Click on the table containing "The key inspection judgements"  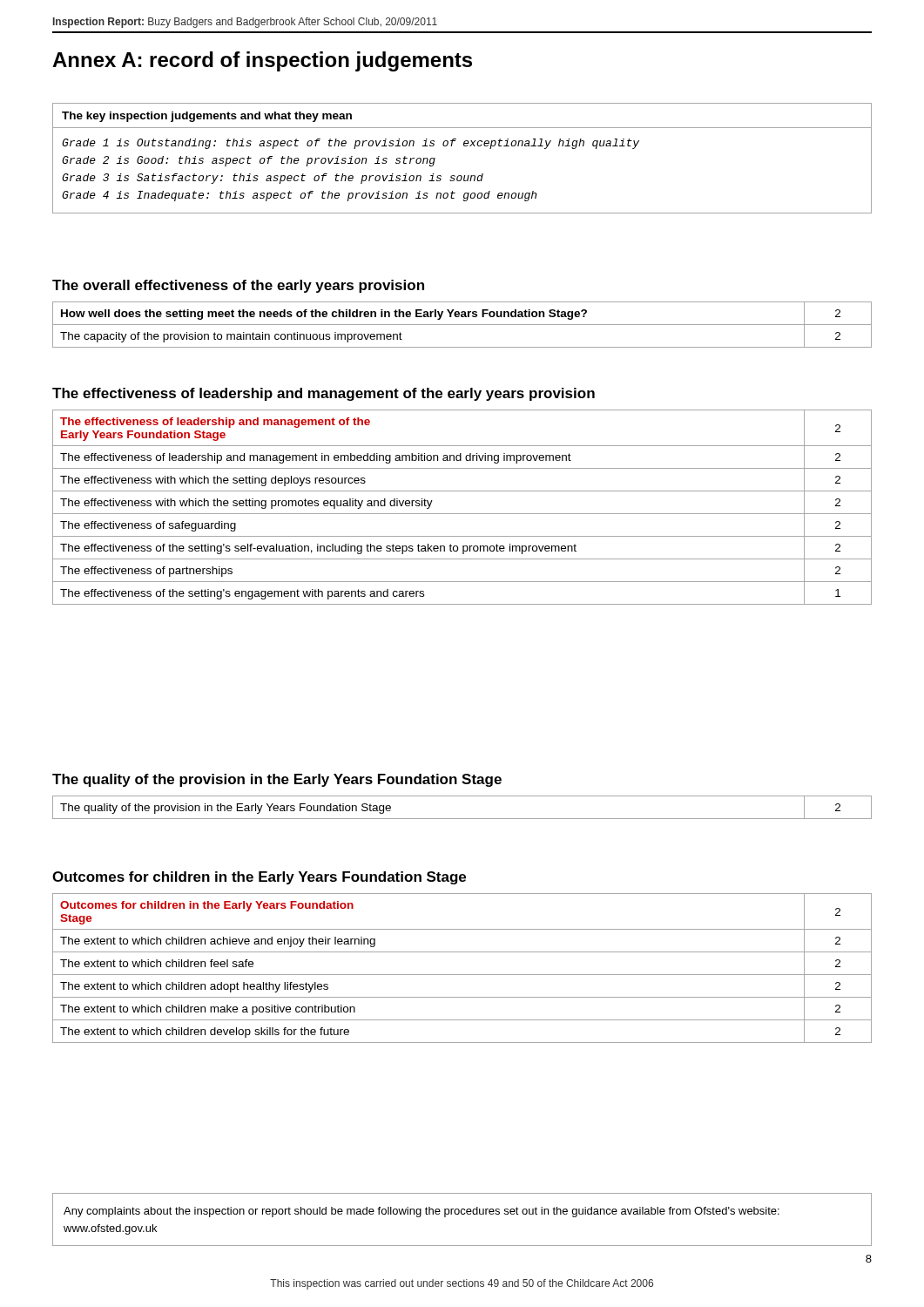462,158
